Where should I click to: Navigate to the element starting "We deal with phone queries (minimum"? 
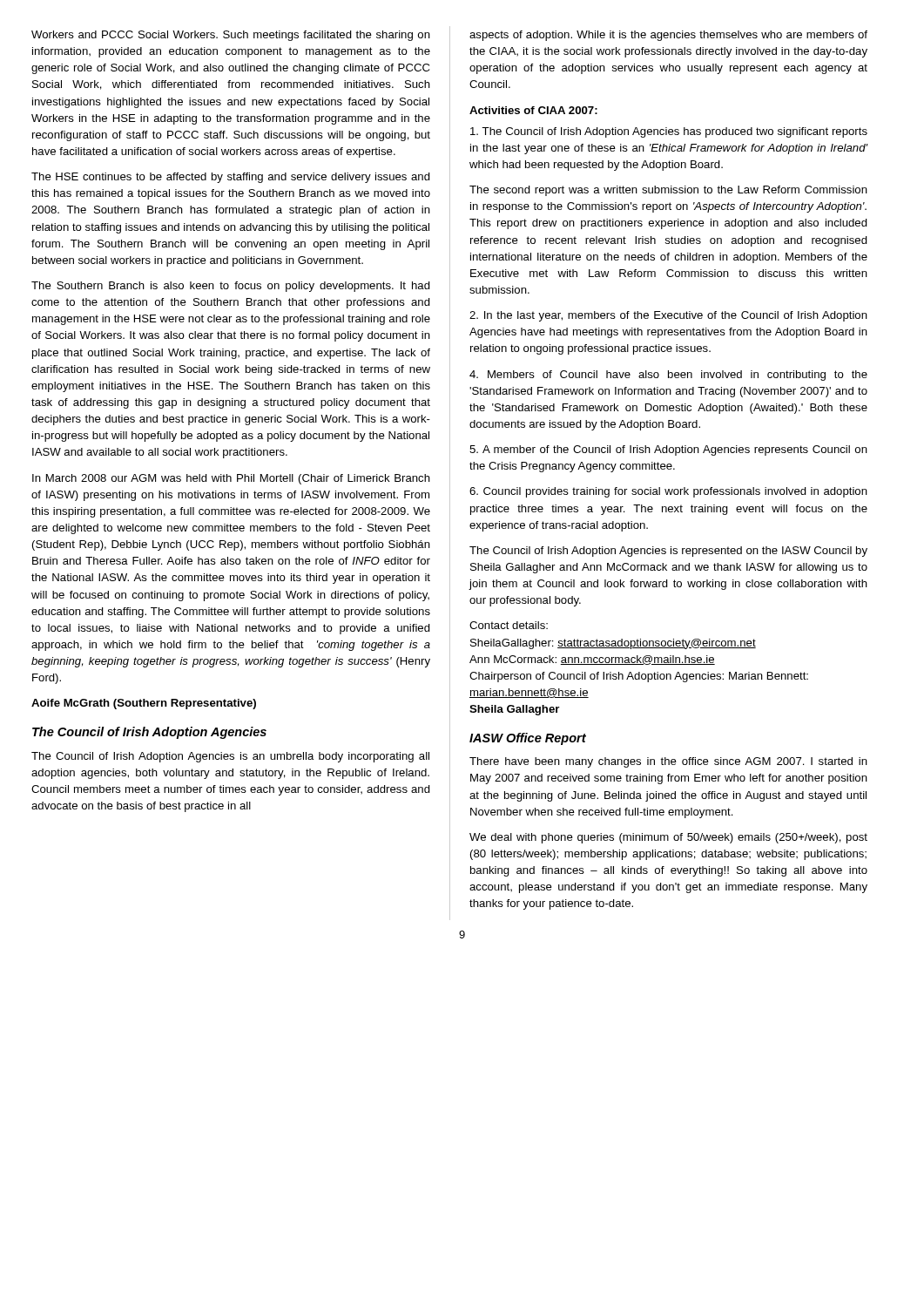(x=668, y=870)
